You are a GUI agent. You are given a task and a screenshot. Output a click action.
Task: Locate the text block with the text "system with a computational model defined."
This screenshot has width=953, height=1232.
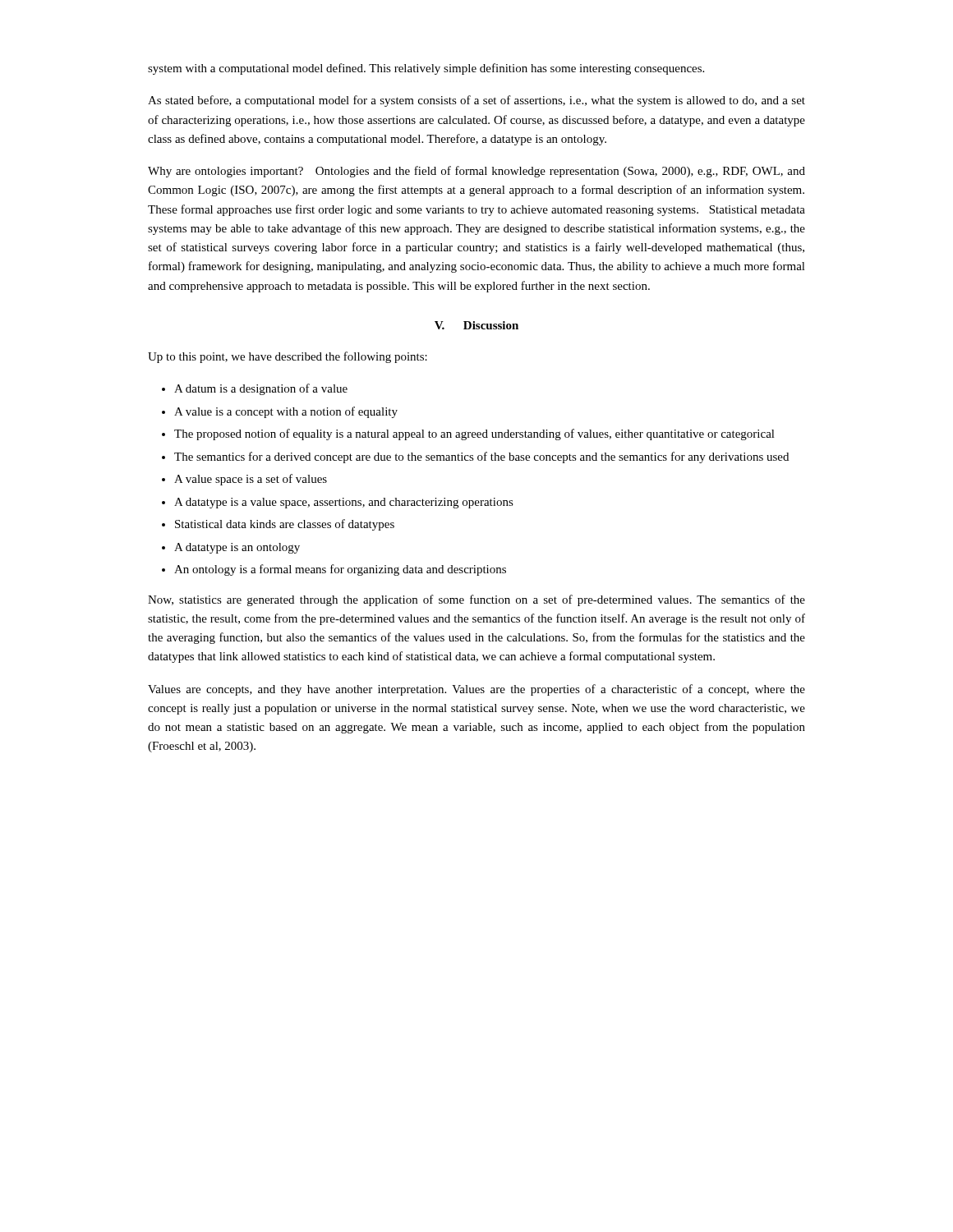pyautogui.click(x=476, y=69)
